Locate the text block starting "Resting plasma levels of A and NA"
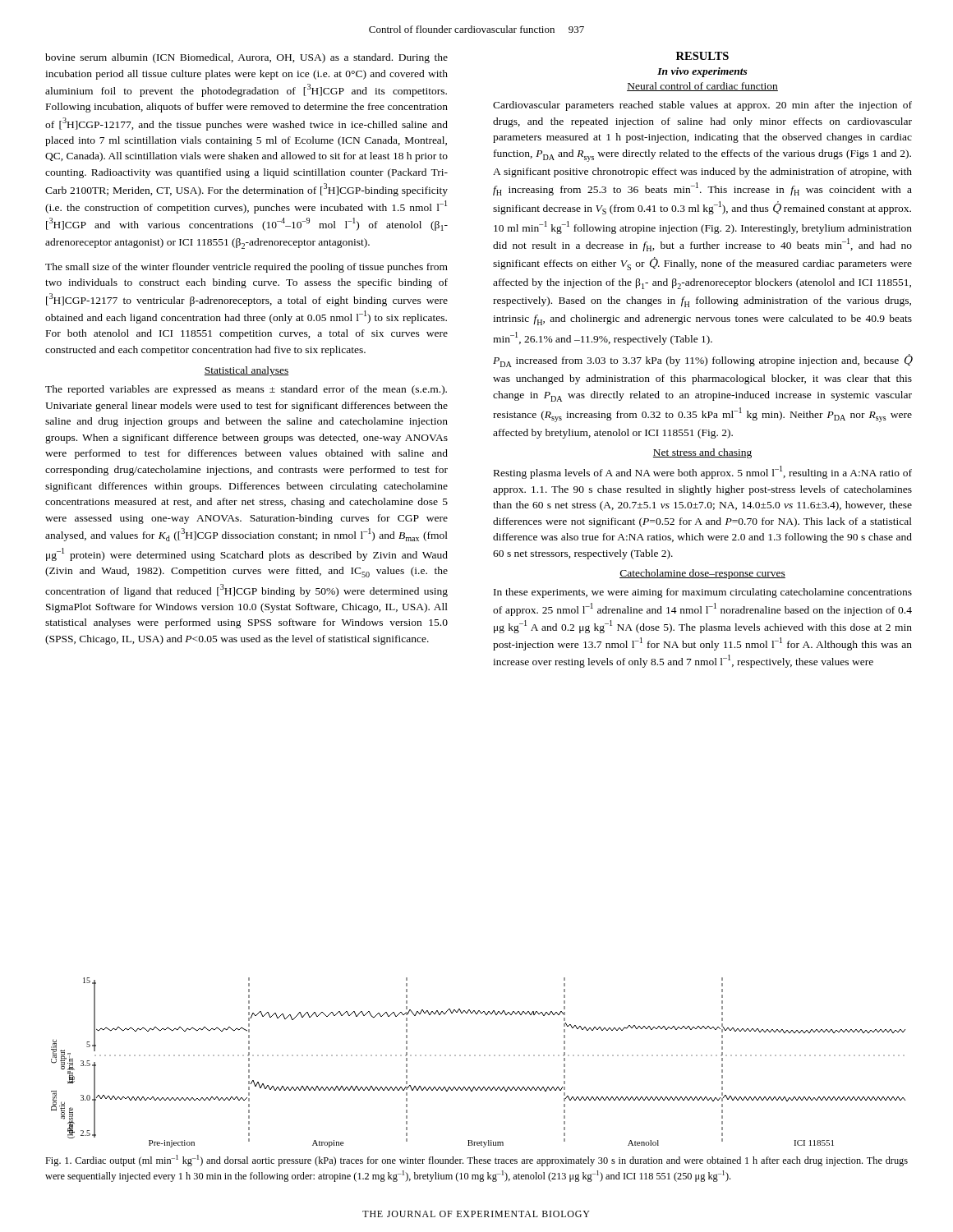 pyautogui.click(x=702, y=512)
